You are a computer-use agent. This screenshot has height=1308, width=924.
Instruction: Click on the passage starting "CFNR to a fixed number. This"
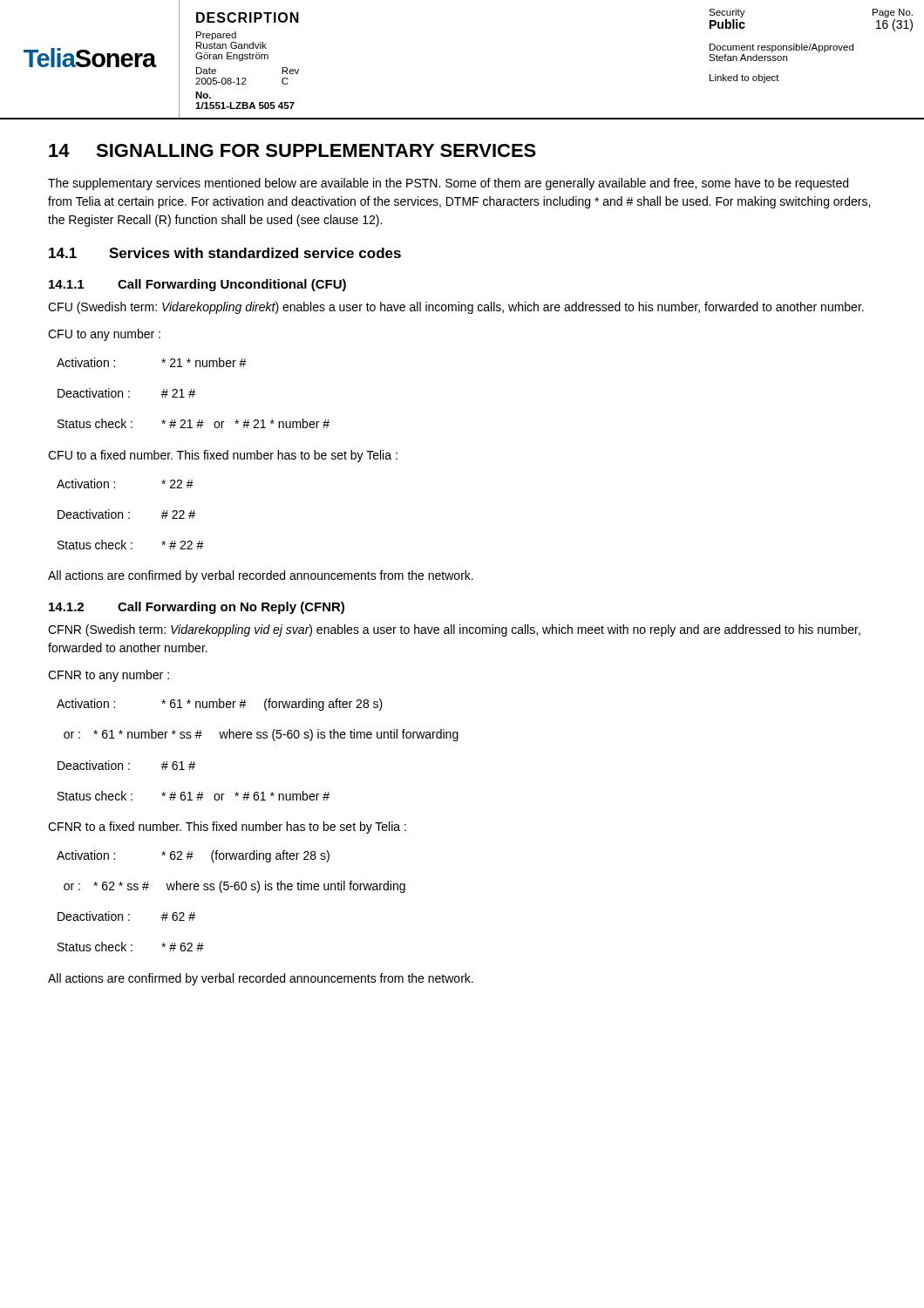point(227,828)
